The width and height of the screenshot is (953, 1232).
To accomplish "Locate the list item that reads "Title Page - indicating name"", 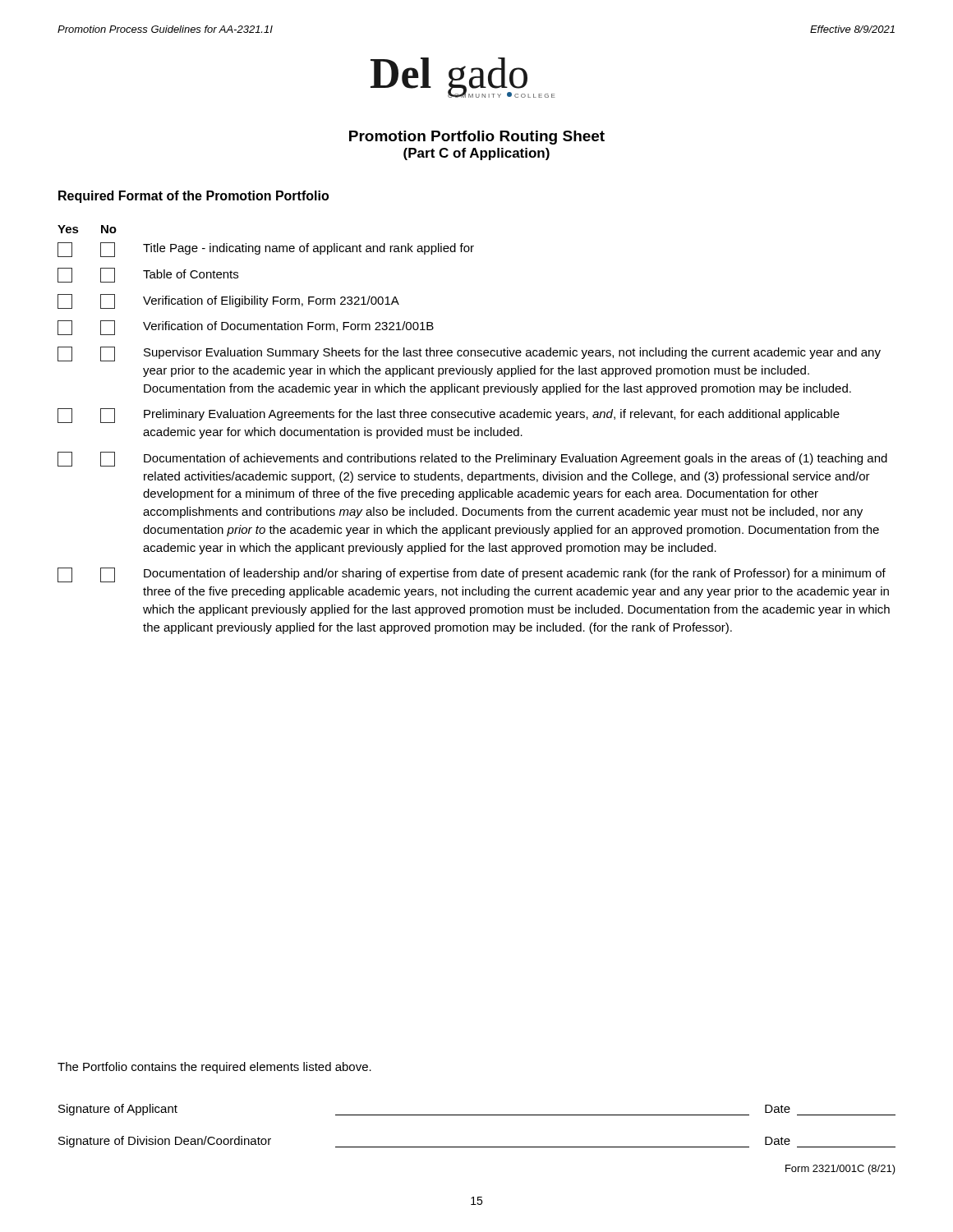I will 476,248.
